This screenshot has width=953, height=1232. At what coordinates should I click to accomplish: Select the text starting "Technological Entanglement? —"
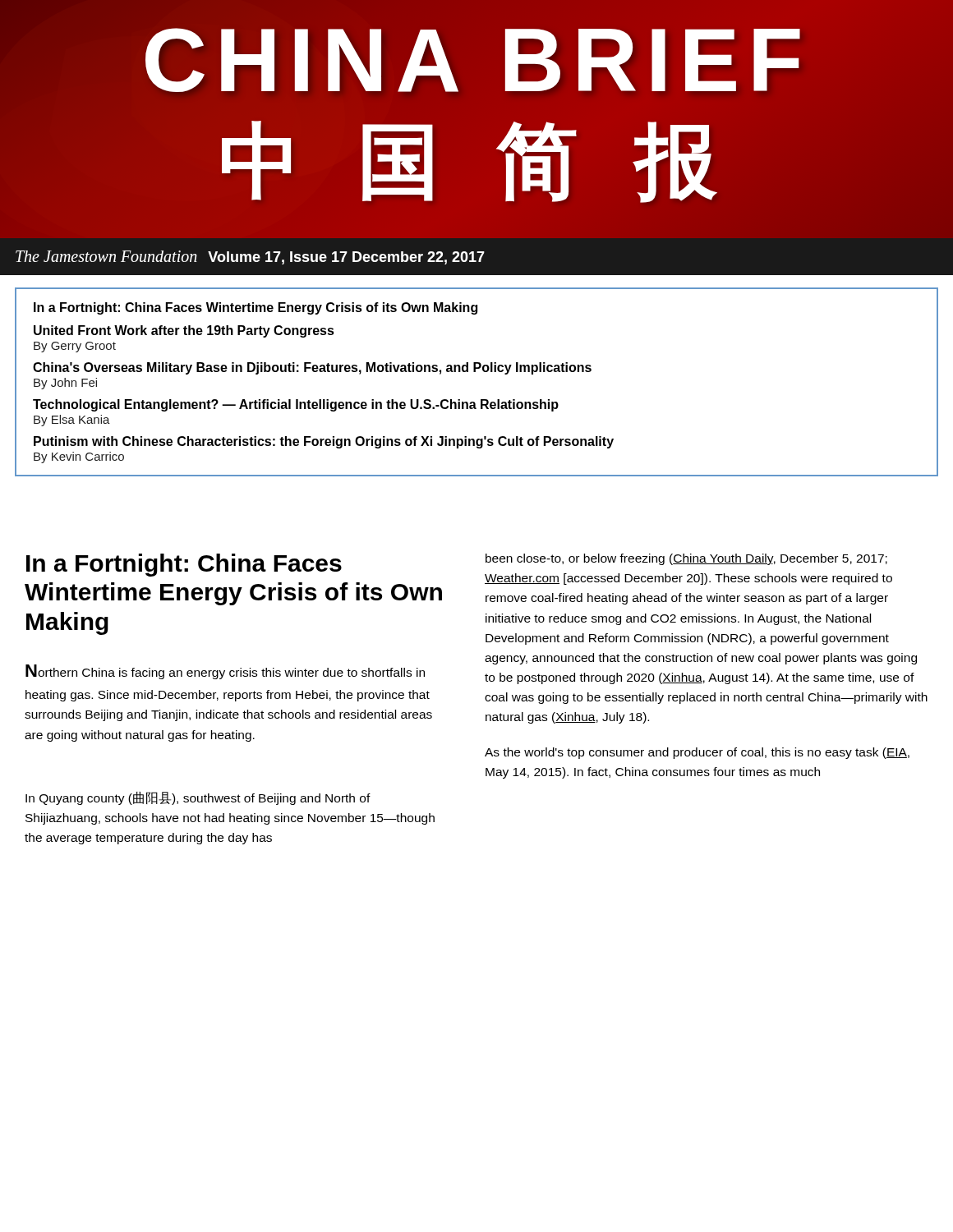click(476, 412)
